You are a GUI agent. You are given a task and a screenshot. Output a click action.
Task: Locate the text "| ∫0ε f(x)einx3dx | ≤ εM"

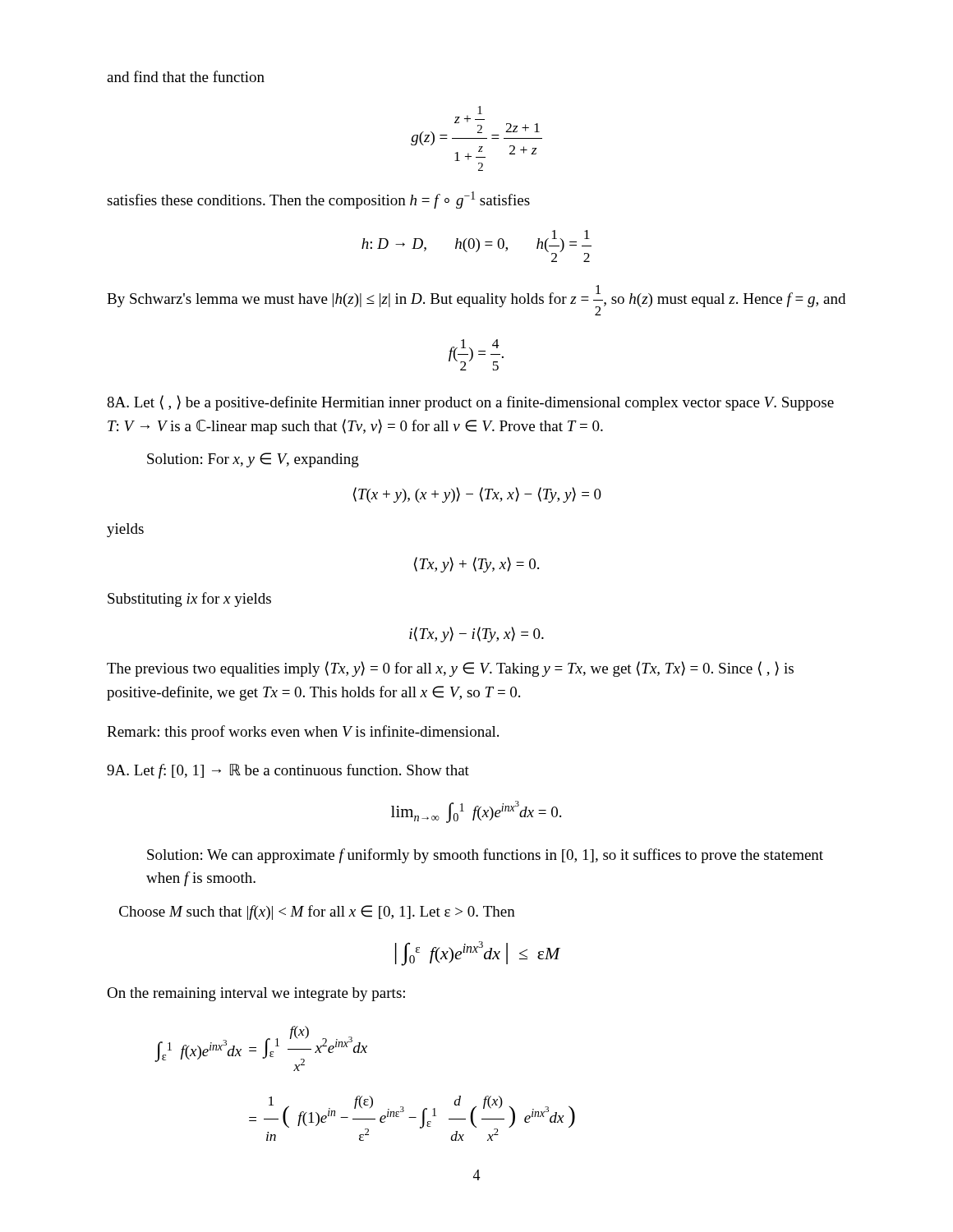tap(476, 952)
